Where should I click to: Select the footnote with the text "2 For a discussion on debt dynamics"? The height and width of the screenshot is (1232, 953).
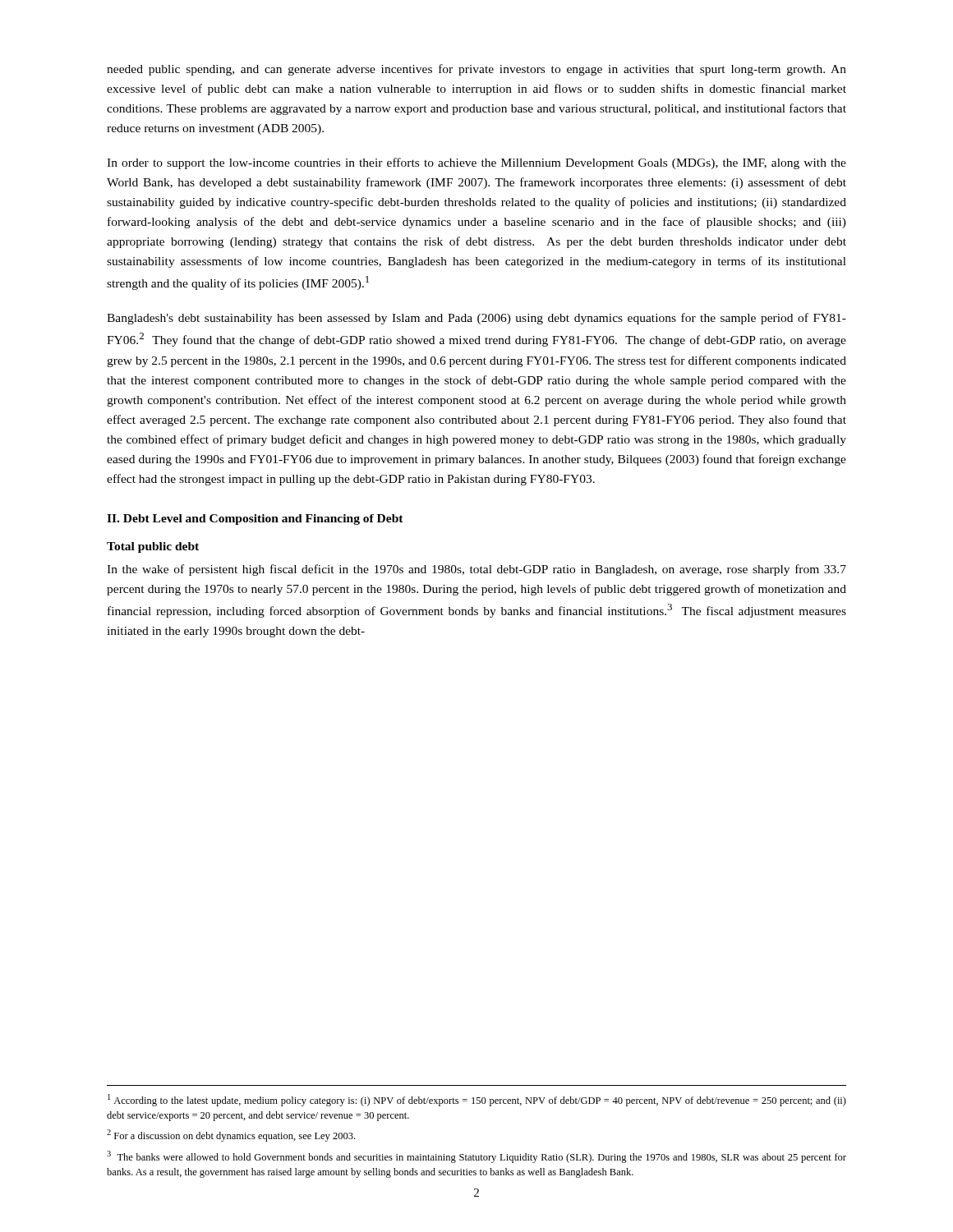[x=231, y=1135]
